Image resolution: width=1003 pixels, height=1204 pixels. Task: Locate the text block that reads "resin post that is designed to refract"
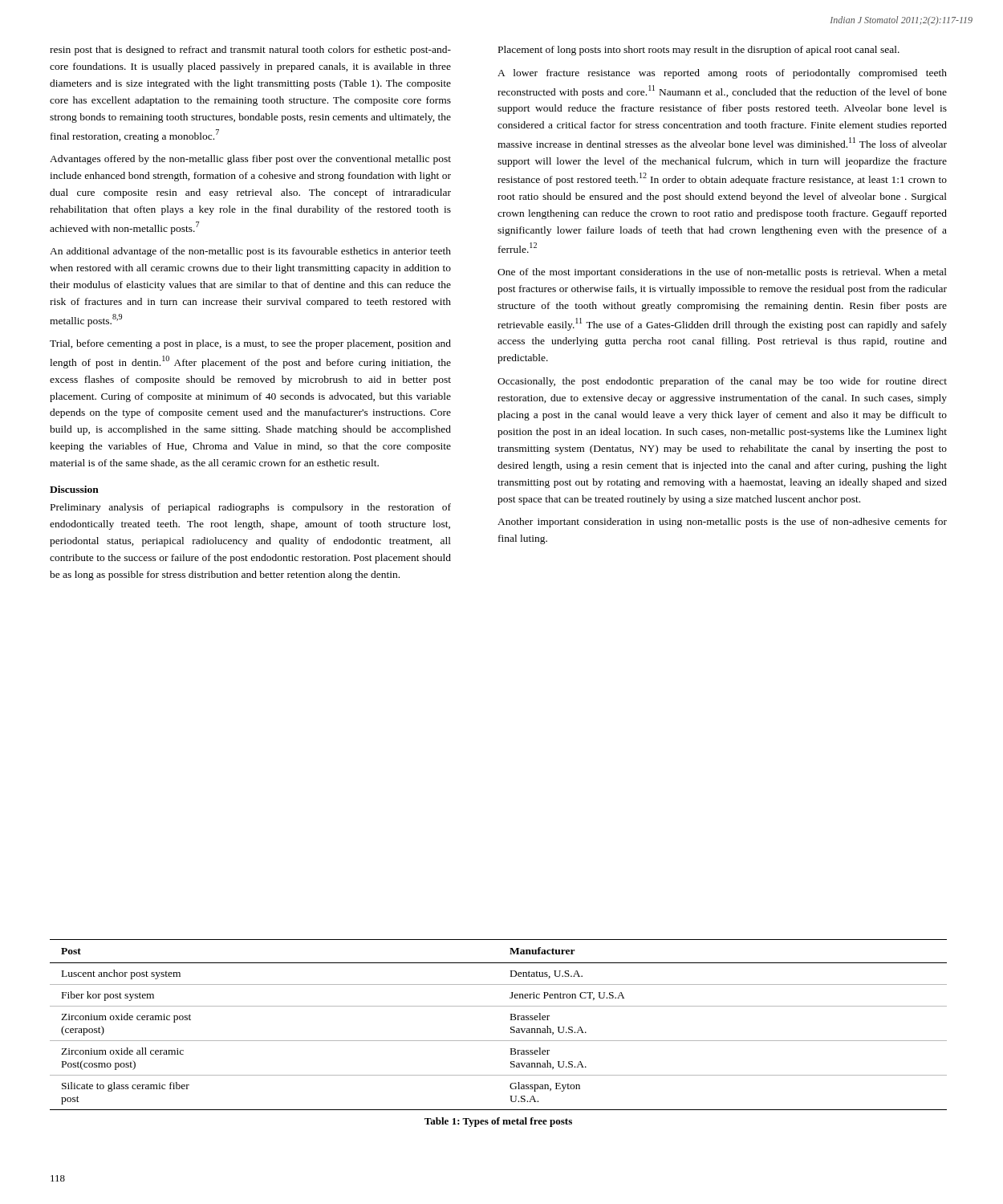pos(250,92)
